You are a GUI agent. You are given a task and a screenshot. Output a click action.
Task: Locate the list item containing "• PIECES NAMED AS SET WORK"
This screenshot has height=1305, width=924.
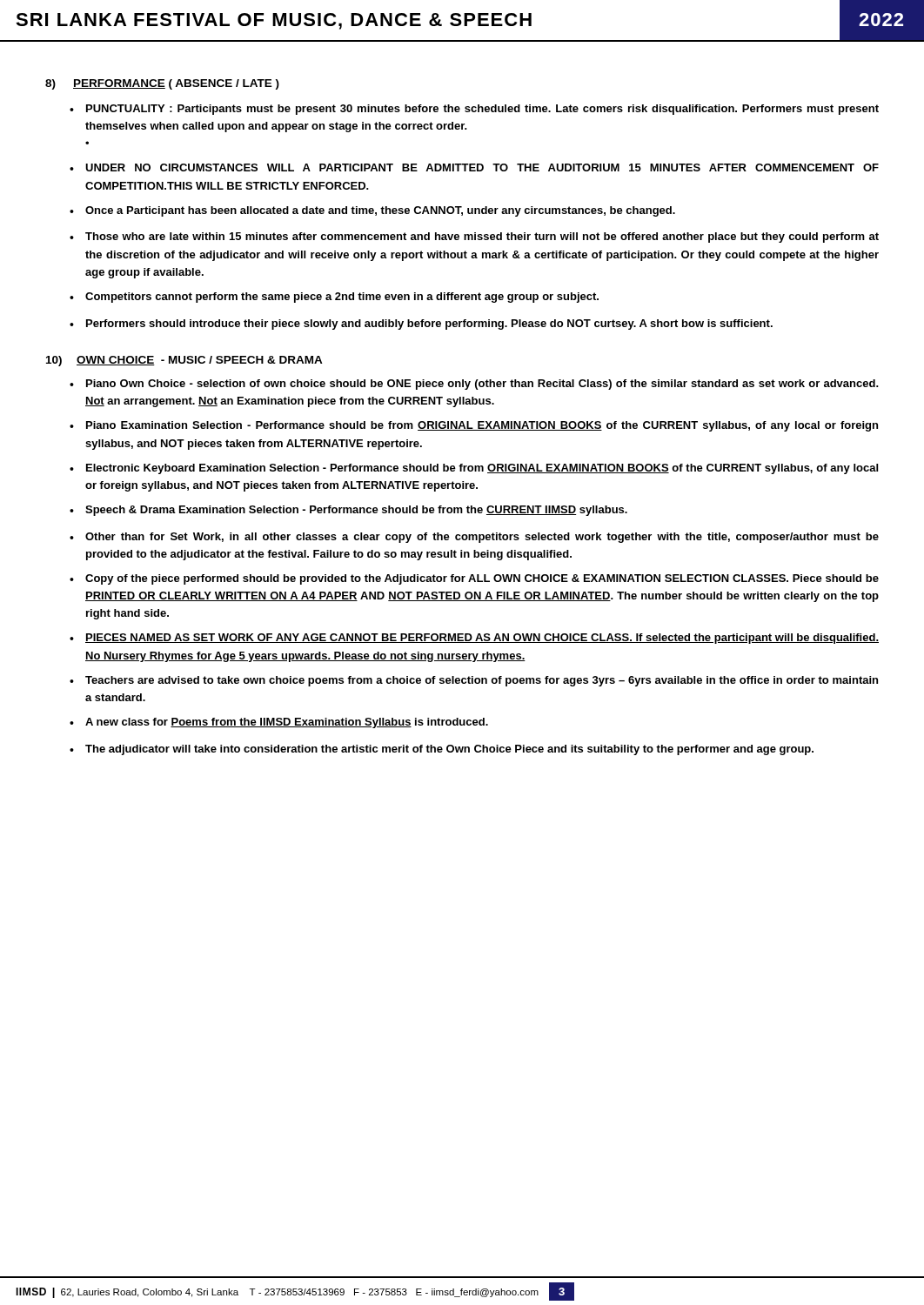point(474,647)
